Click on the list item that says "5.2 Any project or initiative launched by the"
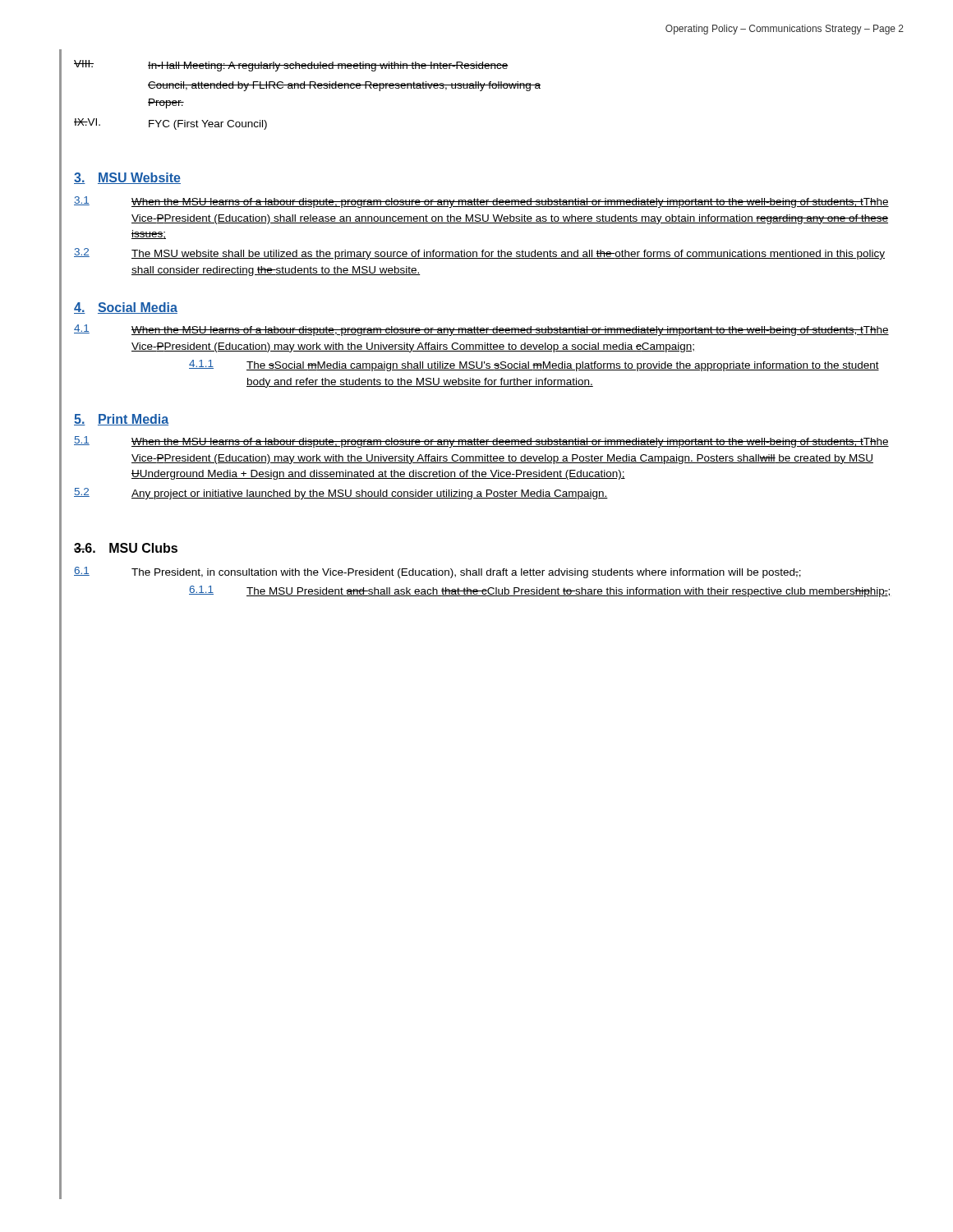The height and width of the screenshot is (1232, 953). pyautogui.click(x=489, y=493)
